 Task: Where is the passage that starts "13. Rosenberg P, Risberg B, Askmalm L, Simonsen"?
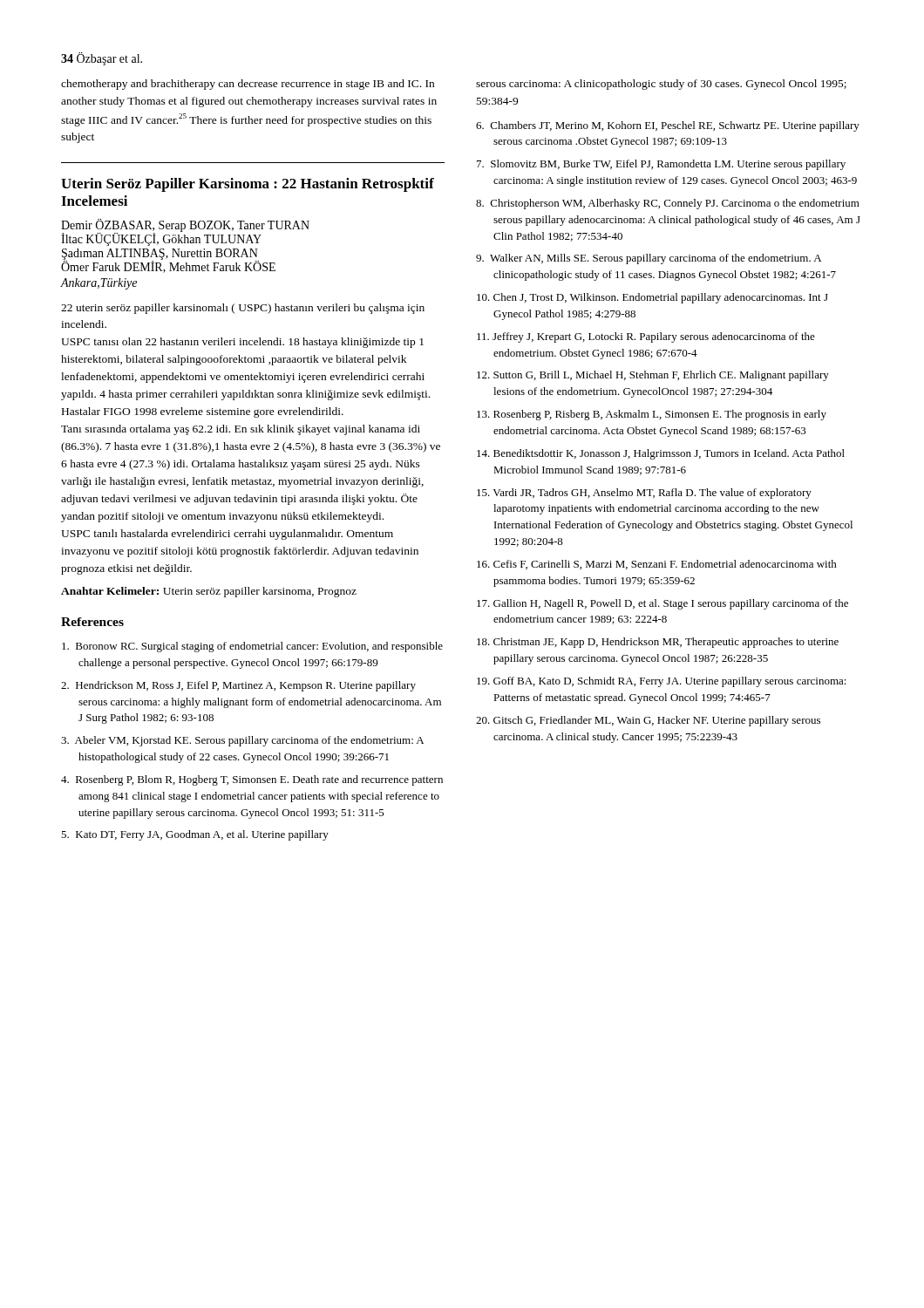pyautogui.click(x=651, y=422)
